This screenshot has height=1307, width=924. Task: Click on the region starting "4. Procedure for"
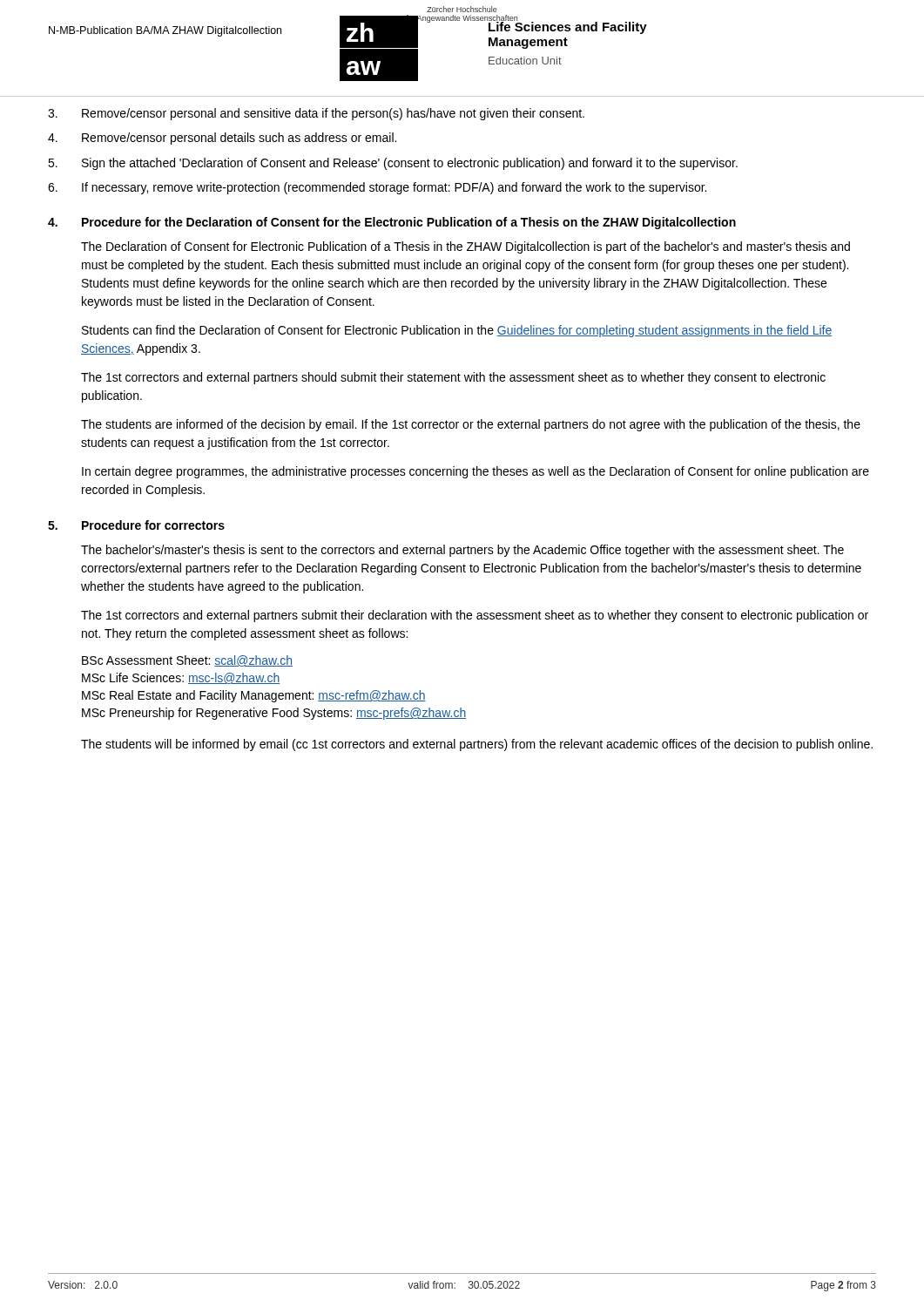coord(462,222)
